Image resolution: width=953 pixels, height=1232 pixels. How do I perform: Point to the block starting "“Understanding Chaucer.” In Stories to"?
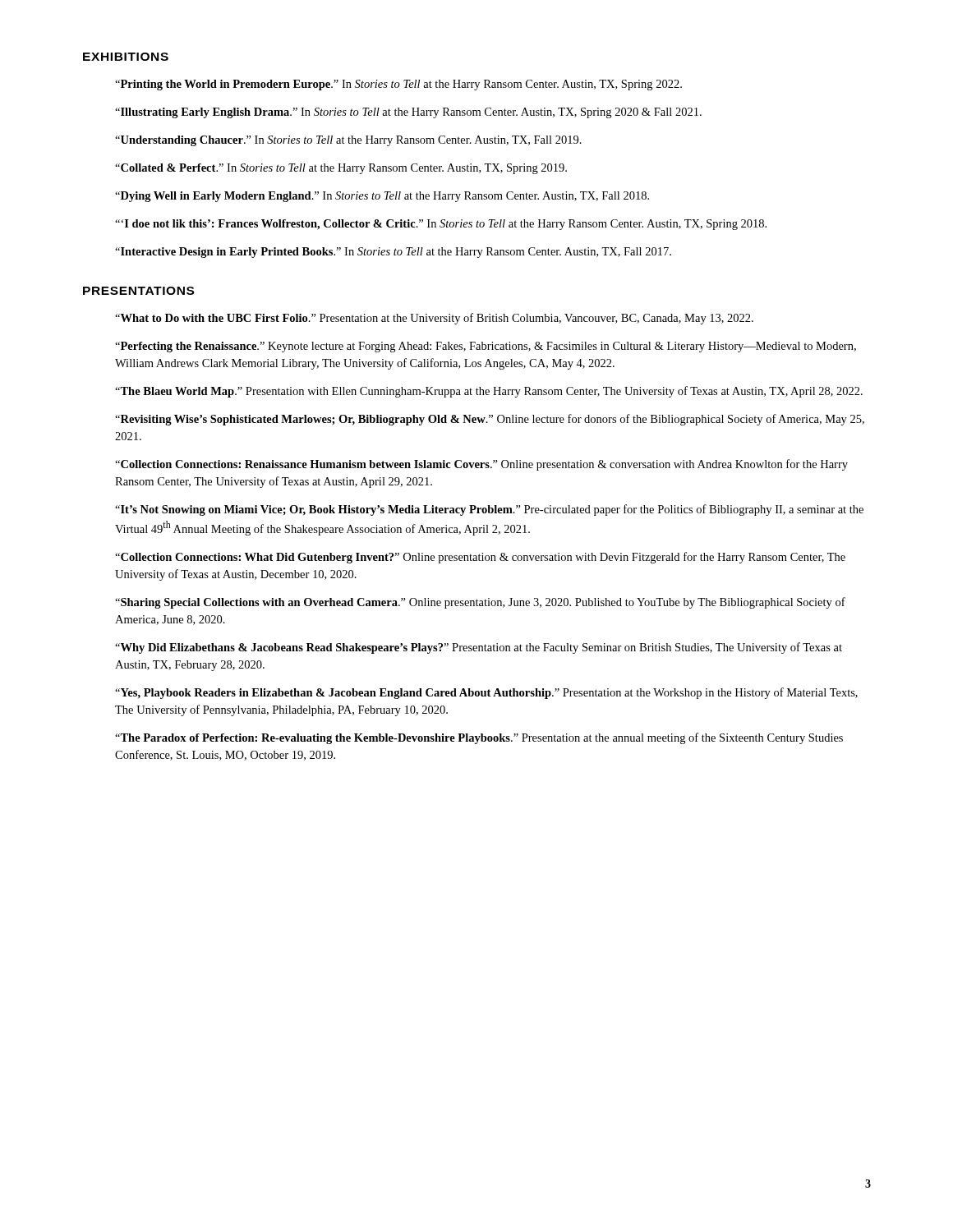tap(348, 140)
